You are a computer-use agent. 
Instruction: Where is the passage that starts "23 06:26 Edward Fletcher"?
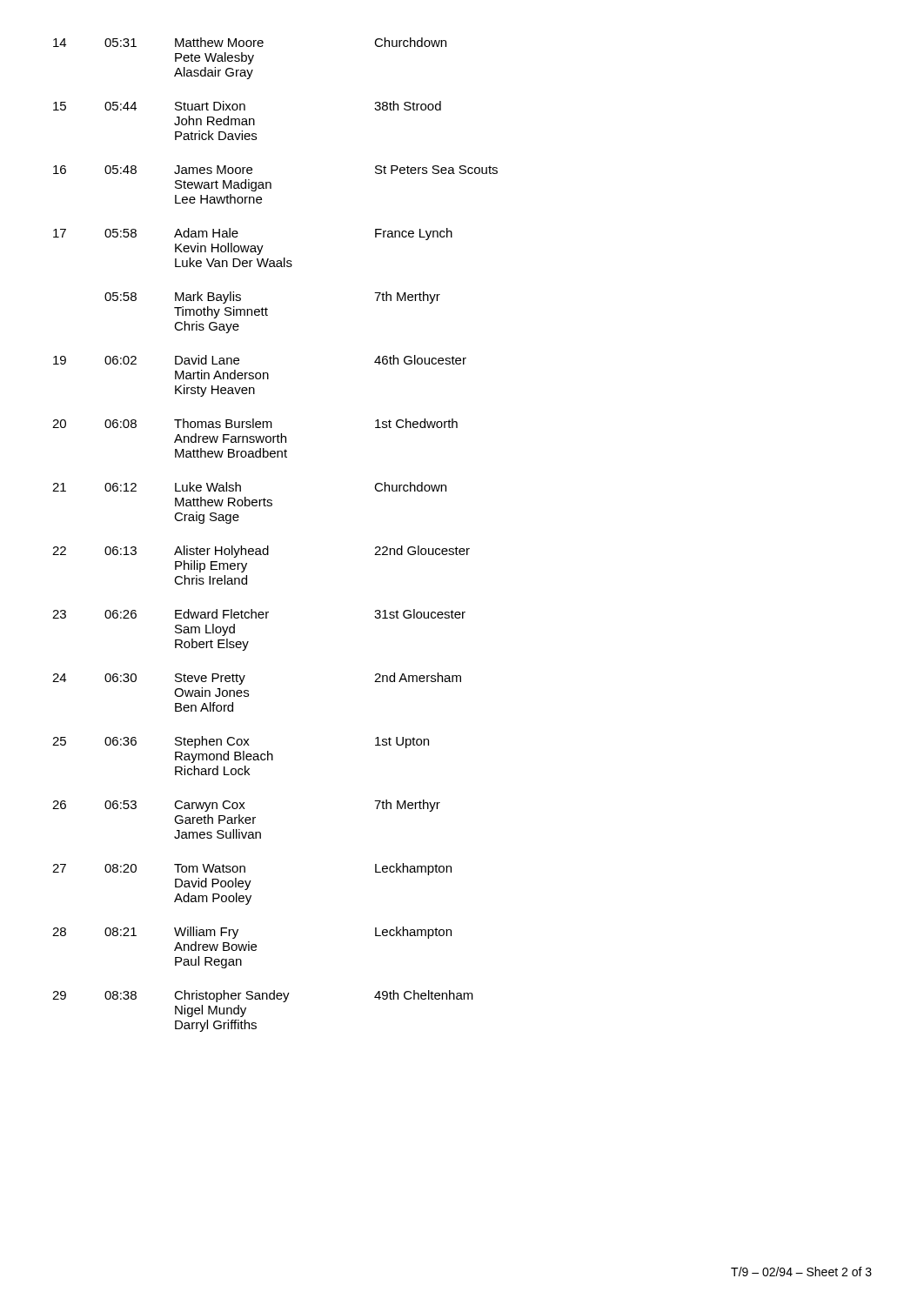point(259,614)
